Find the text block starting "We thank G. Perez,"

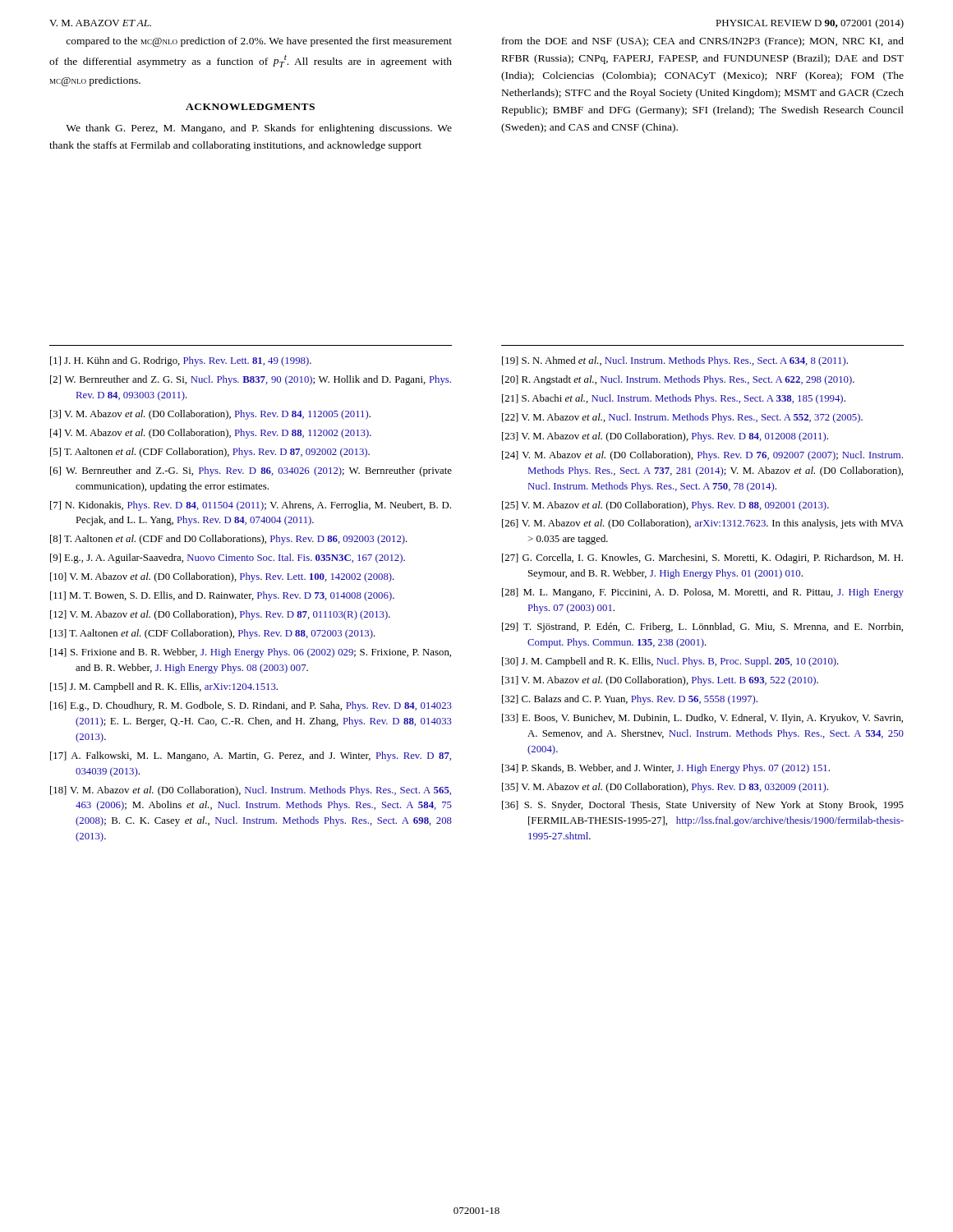251,137
